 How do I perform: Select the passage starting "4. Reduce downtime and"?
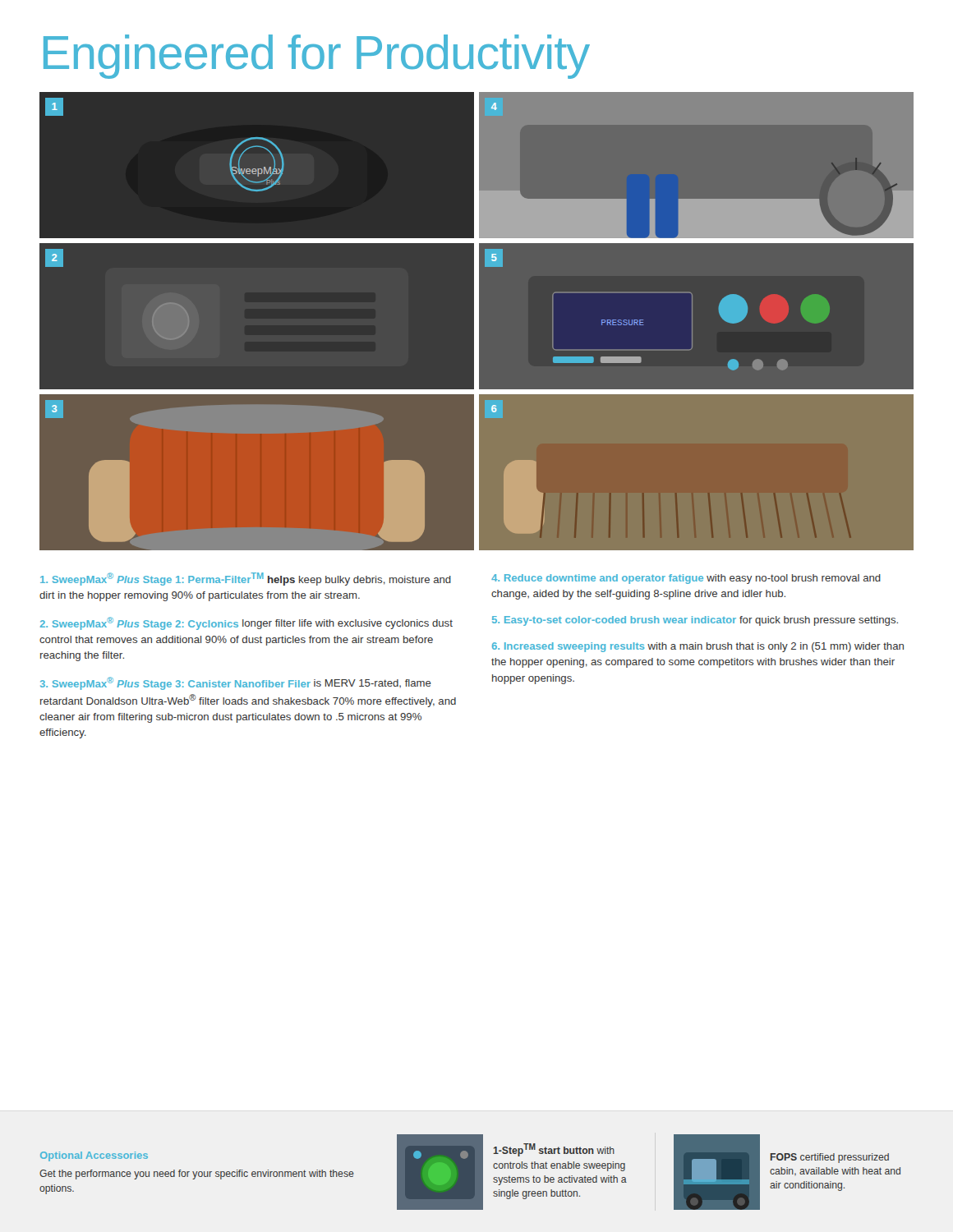click(x=702, y=586)
